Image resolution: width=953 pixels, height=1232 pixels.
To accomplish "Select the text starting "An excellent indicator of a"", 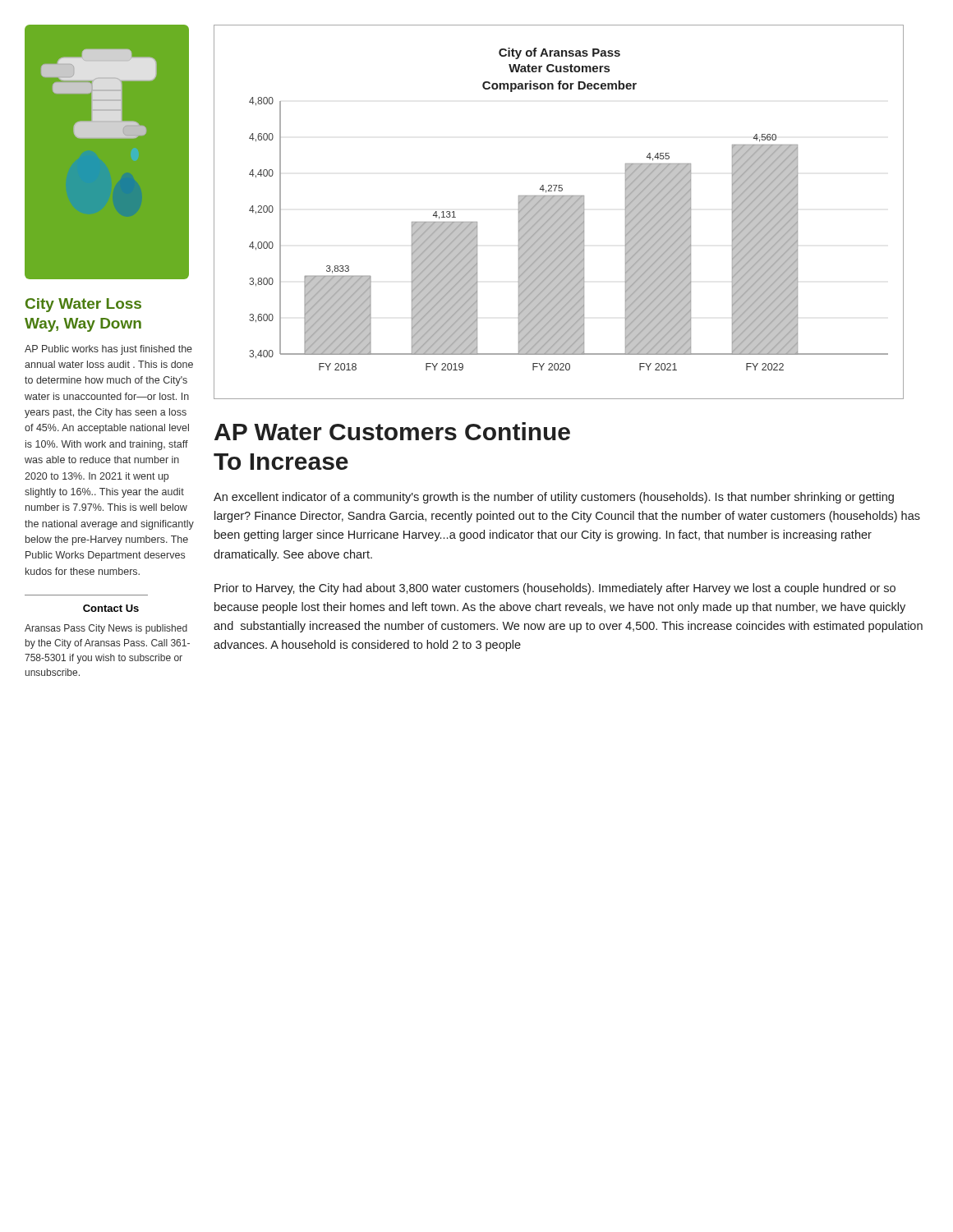I will coord(571,526).
